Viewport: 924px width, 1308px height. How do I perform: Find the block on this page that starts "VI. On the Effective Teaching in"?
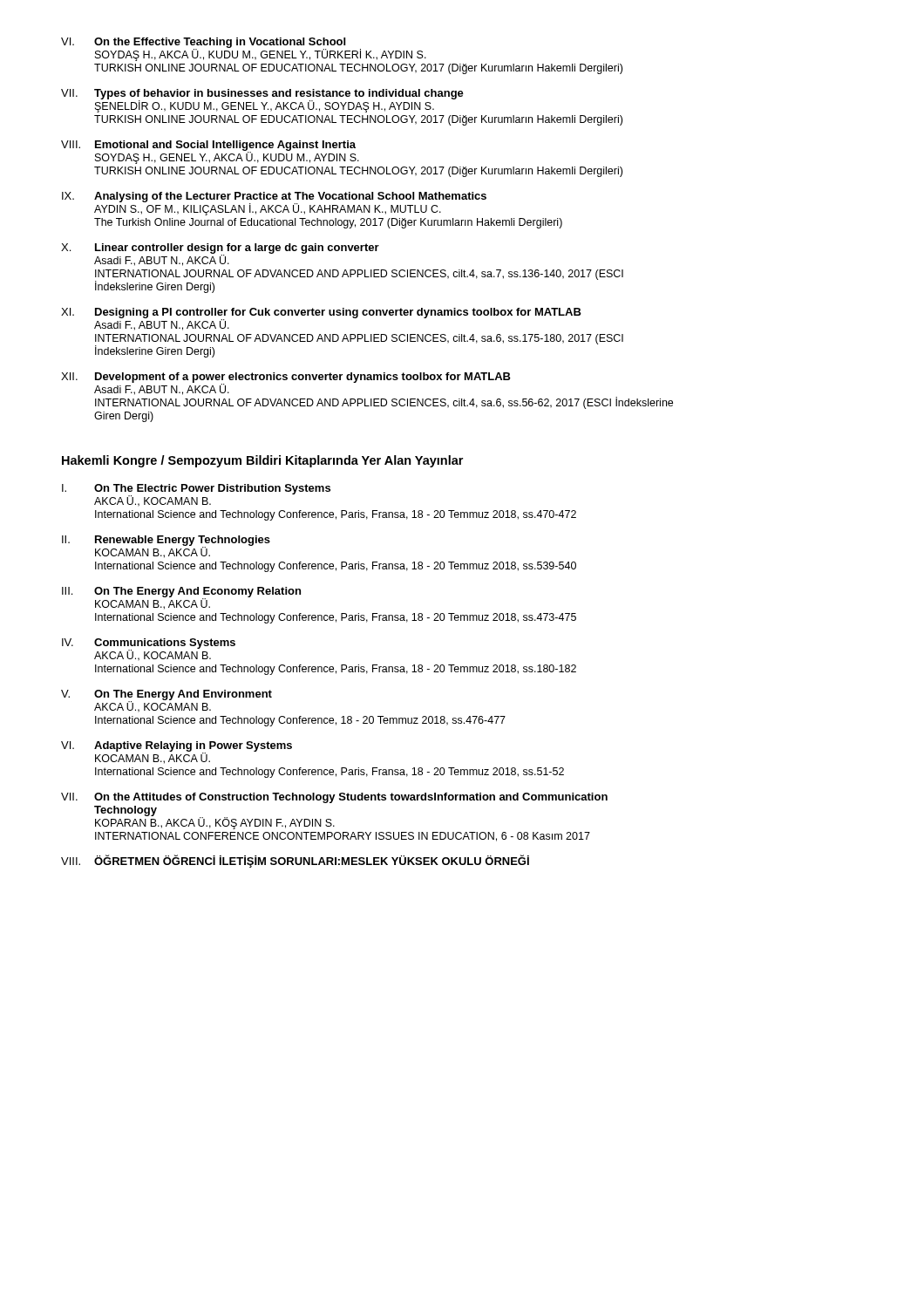click(462, 55)
